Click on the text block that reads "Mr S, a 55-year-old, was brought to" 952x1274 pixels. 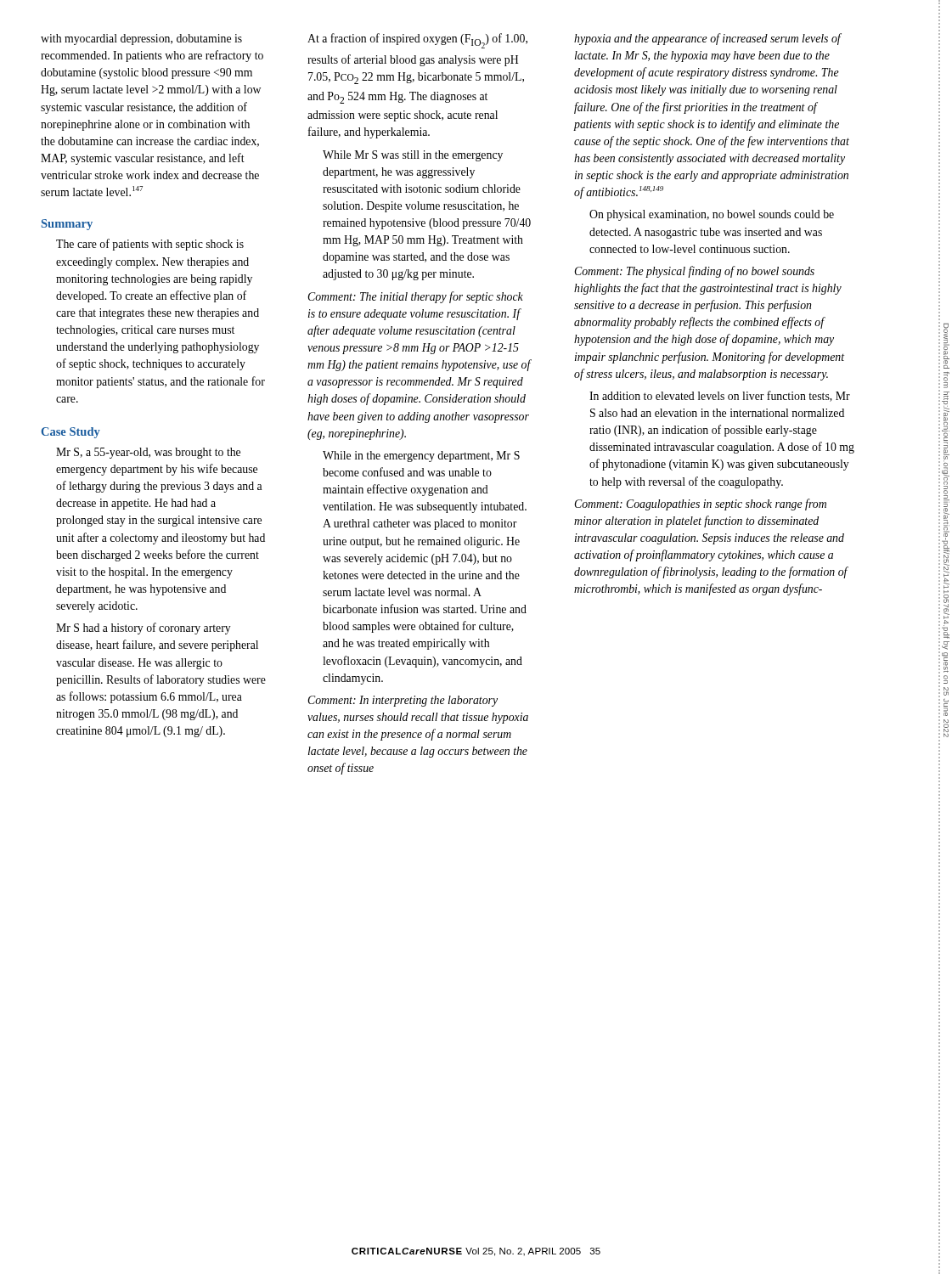click(x=161, y=529)
